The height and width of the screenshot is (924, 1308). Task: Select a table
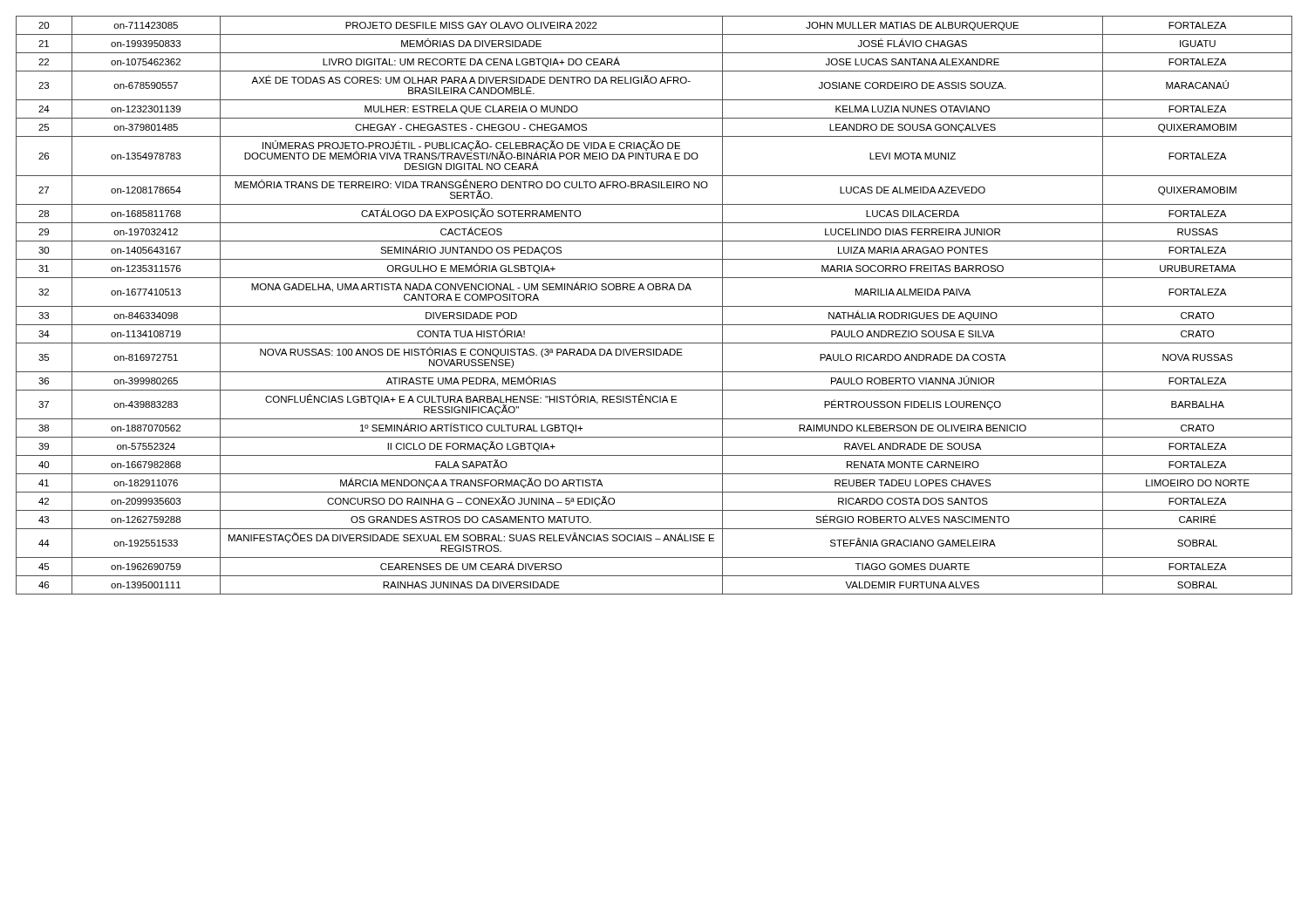pyautogui.click(x=654, y=305)
